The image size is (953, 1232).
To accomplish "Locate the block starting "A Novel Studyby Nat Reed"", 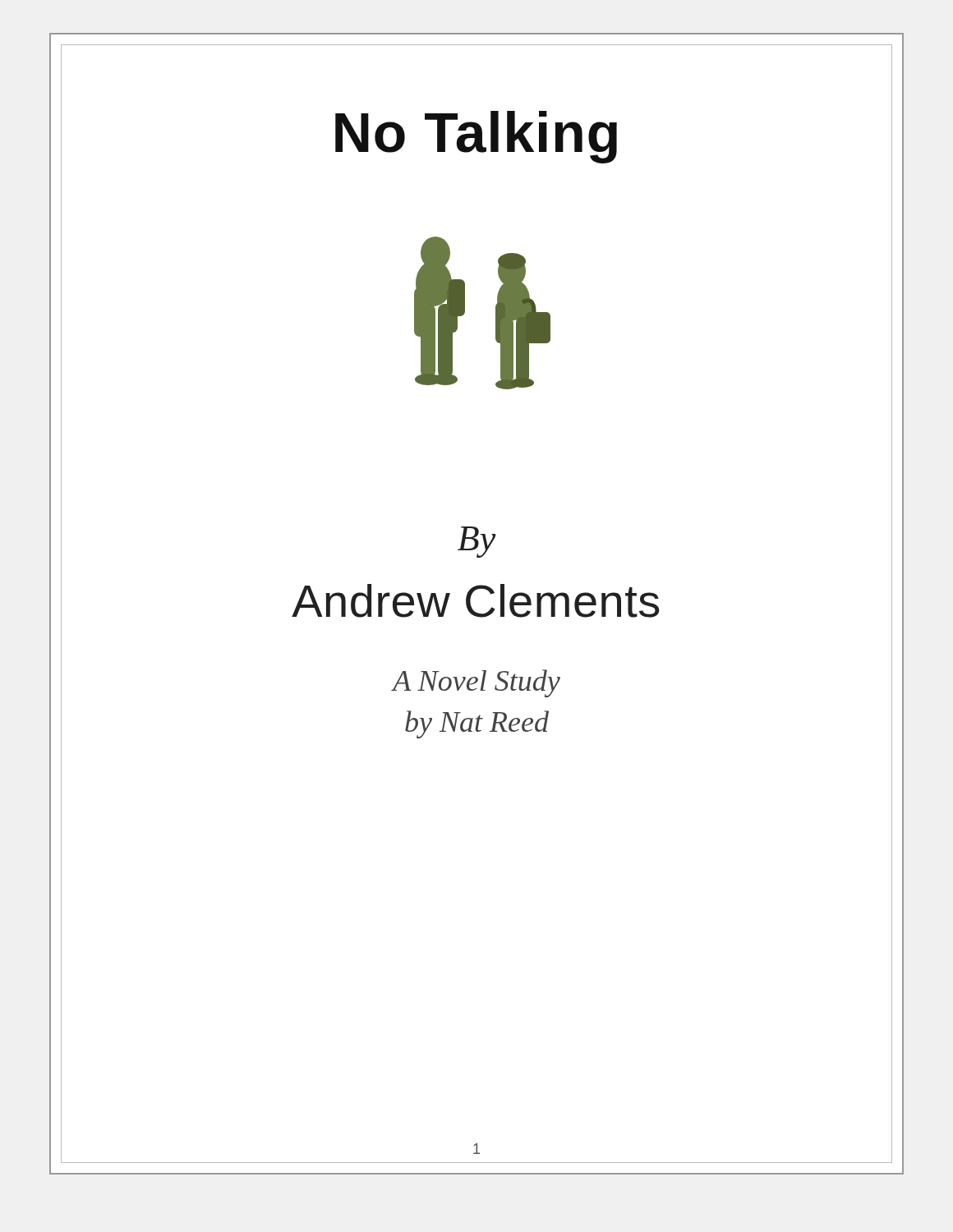I will coord(476,702).
